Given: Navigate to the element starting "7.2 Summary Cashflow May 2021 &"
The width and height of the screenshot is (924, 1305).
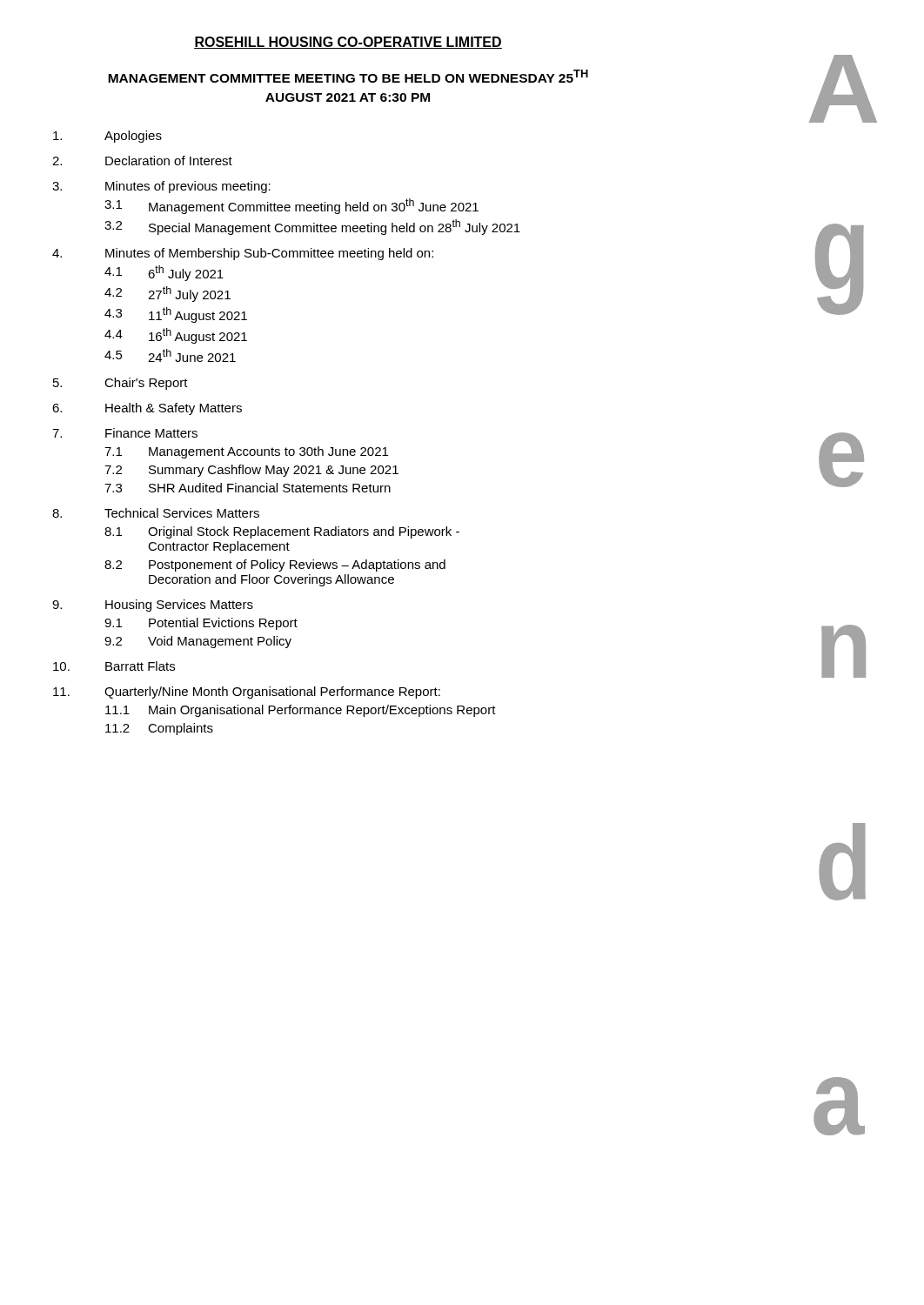Looking at the screenshot, I should click(x=374, y=469).
